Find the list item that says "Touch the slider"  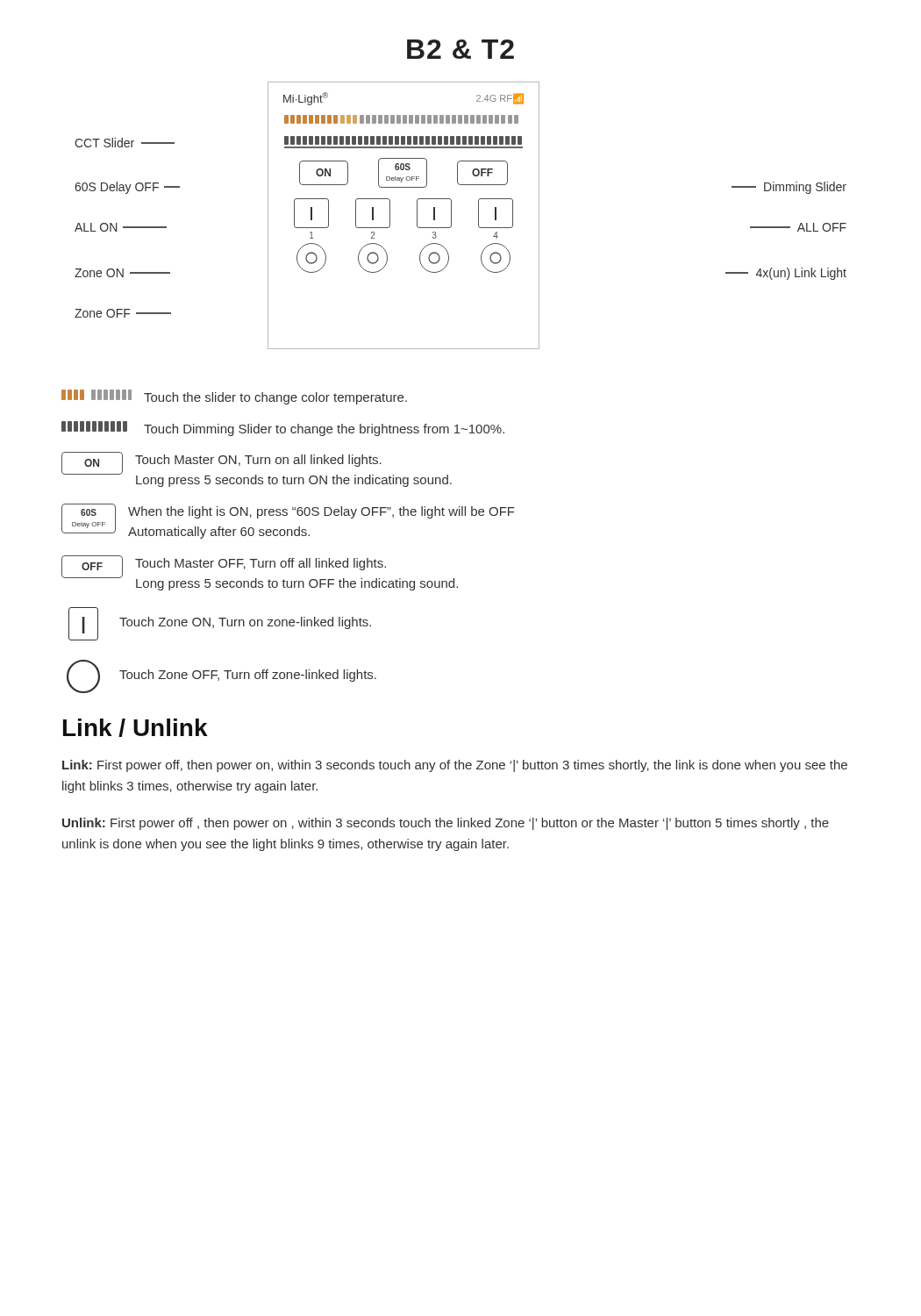click(235, 397)
